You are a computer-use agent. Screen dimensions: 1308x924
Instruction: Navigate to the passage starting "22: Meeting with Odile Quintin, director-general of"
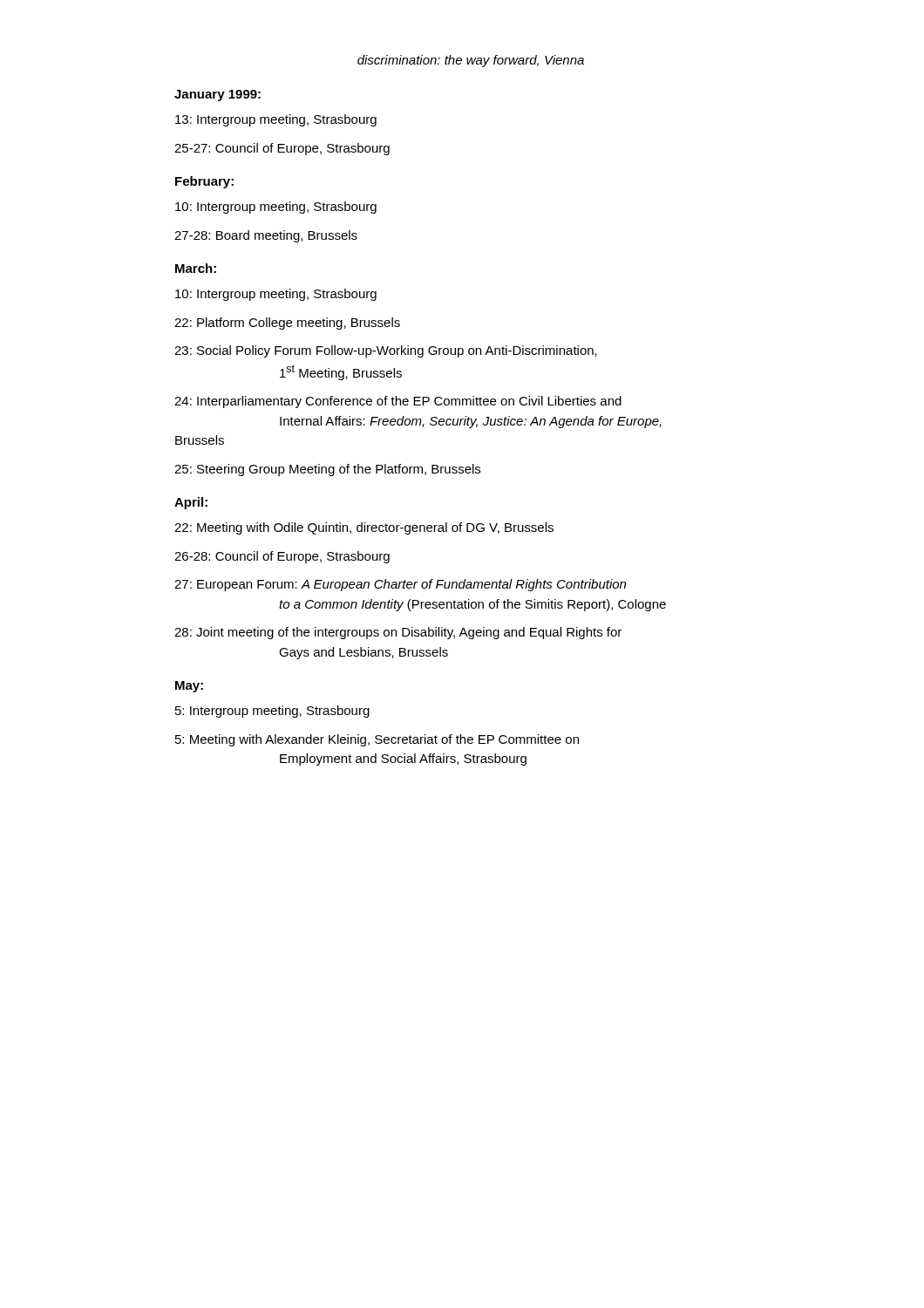[364, 527]
